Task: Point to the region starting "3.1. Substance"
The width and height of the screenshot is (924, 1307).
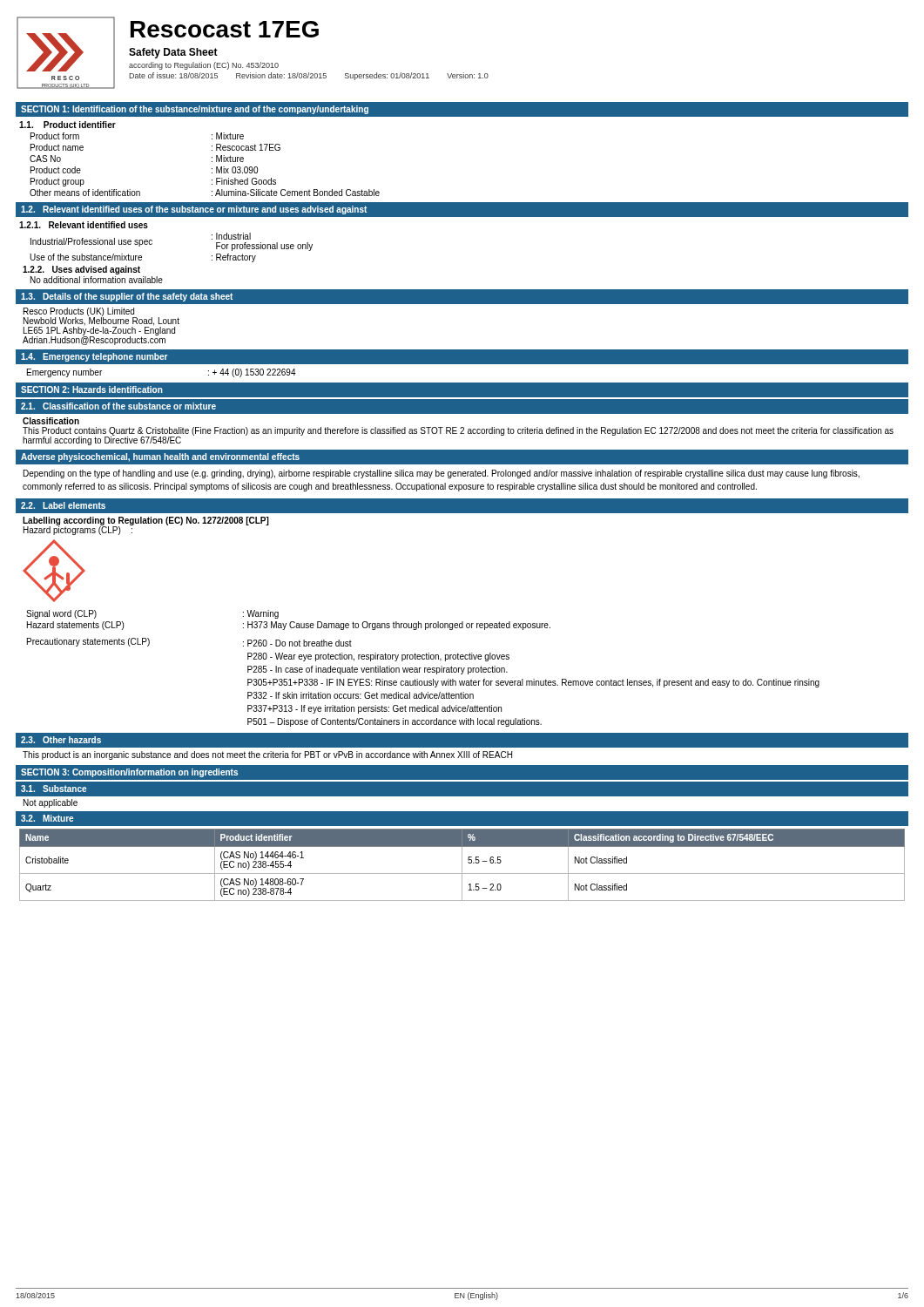Action: coord(54,789)
